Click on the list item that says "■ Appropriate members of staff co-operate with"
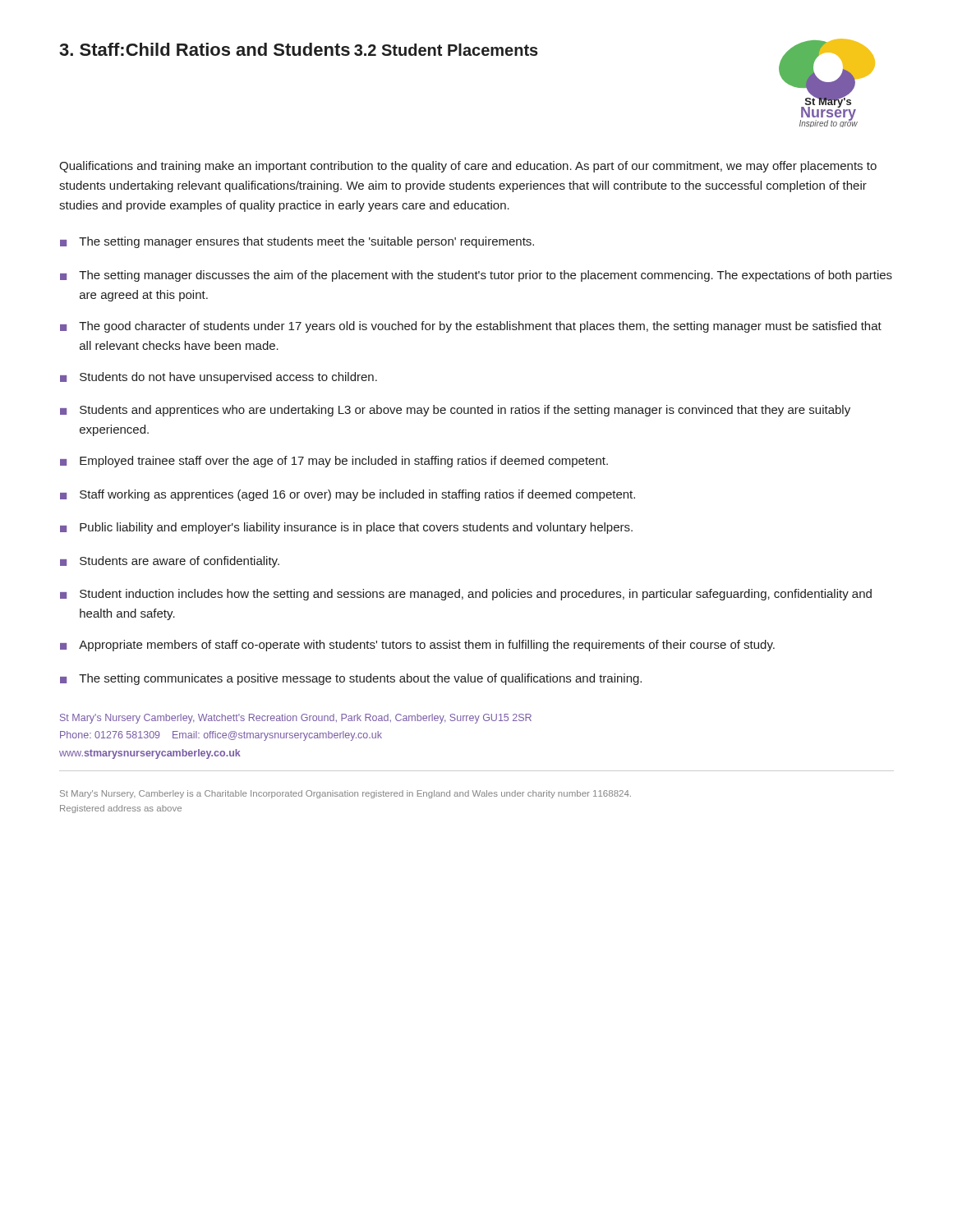This screenshot has width=953, height=1232. [x=476, y=646]
